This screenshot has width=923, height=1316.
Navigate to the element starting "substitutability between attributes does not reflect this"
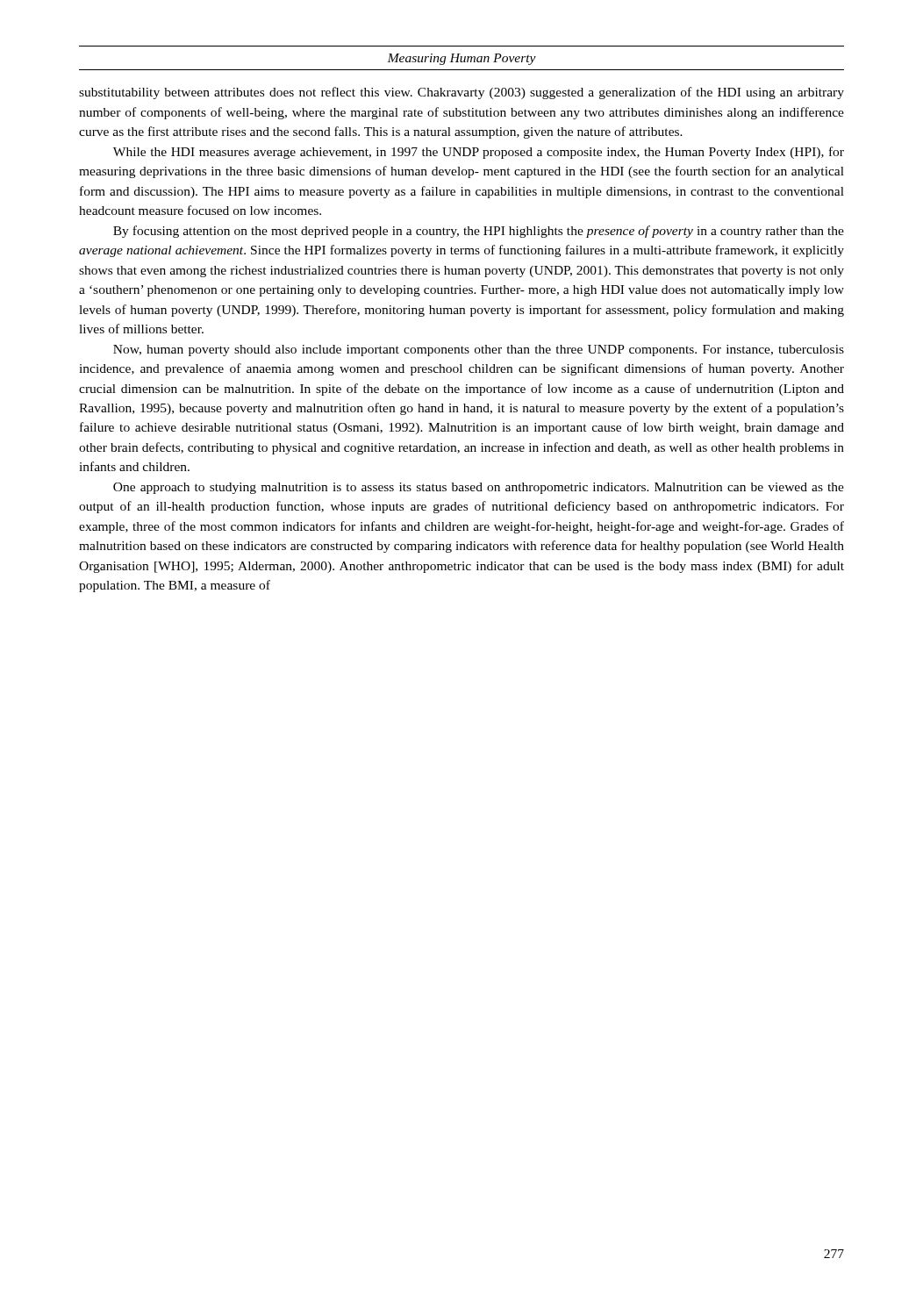[462, 339]
